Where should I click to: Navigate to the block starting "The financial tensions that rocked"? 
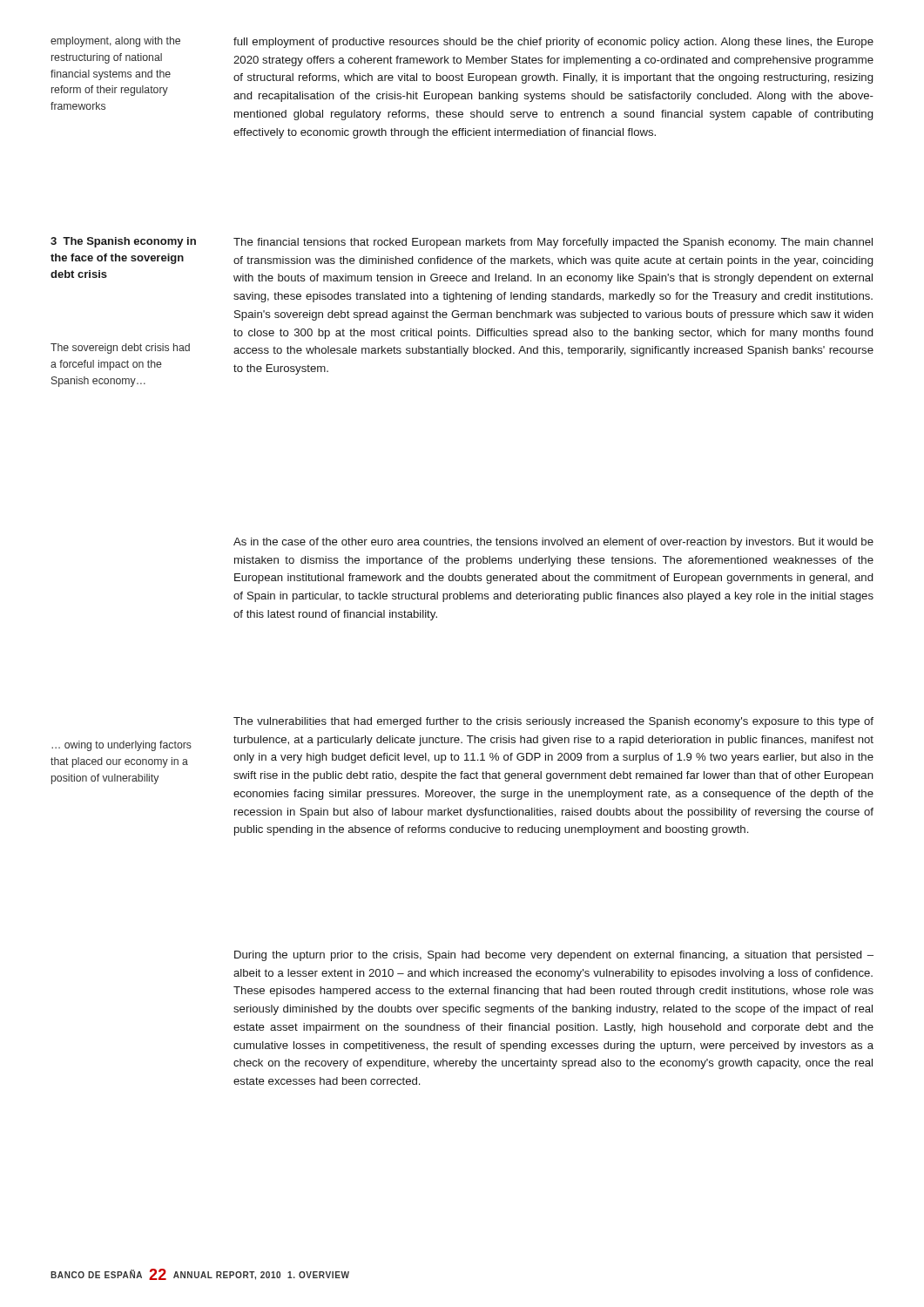553,305
